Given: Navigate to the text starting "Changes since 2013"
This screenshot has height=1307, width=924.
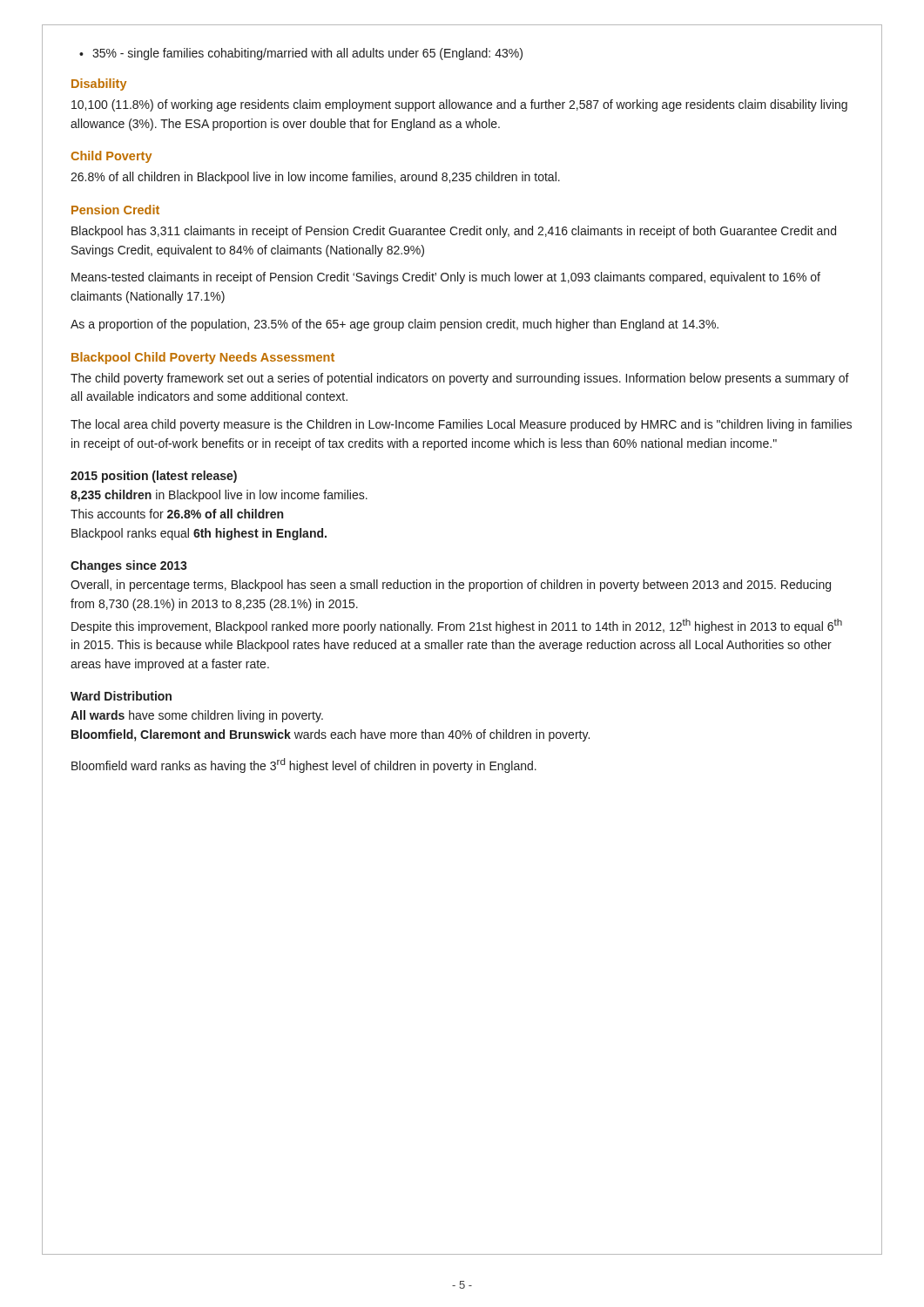Looking at the screenshot, I should [x=129, y=566].
